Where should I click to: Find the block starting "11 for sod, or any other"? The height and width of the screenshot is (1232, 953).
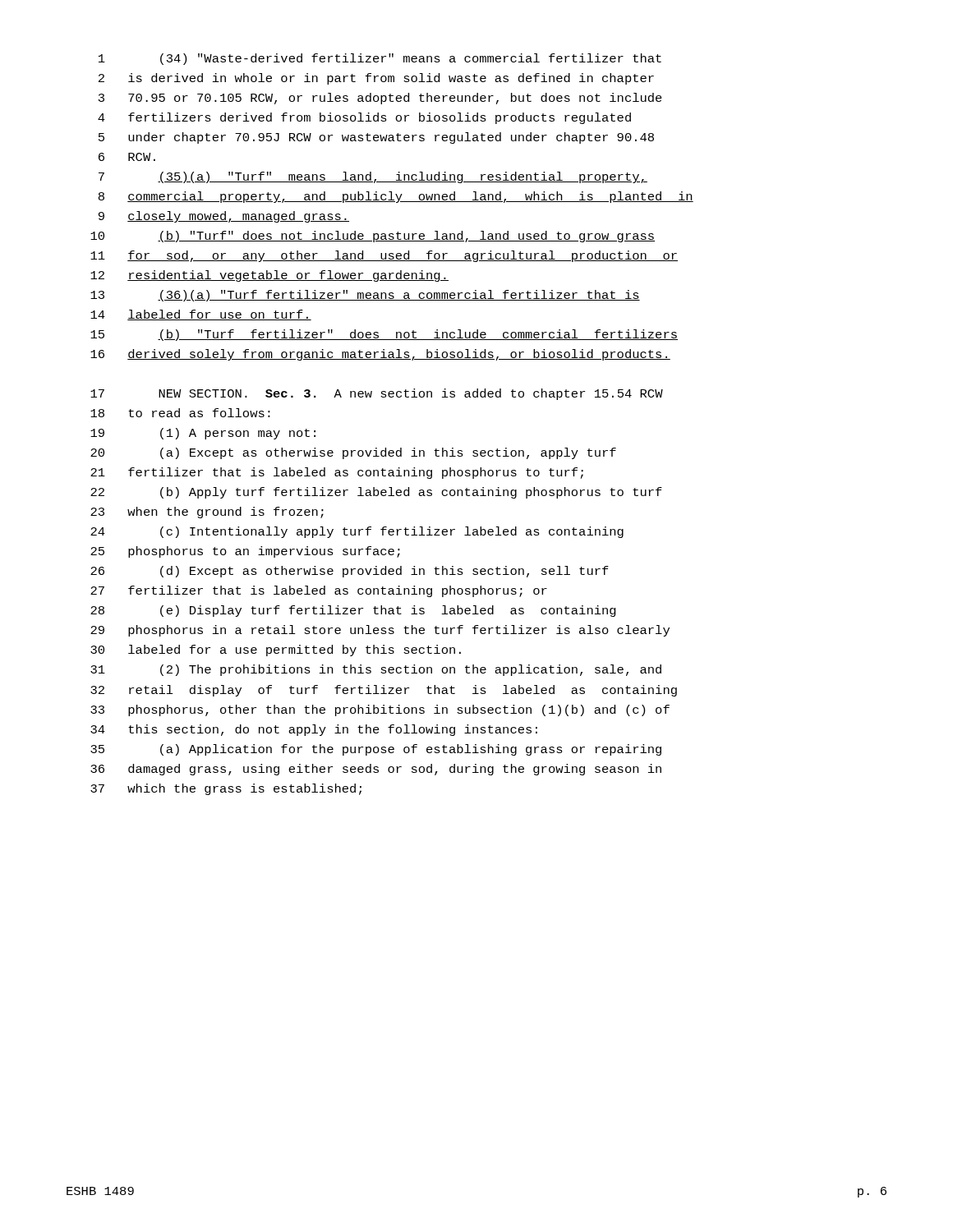tap(476, 256)
